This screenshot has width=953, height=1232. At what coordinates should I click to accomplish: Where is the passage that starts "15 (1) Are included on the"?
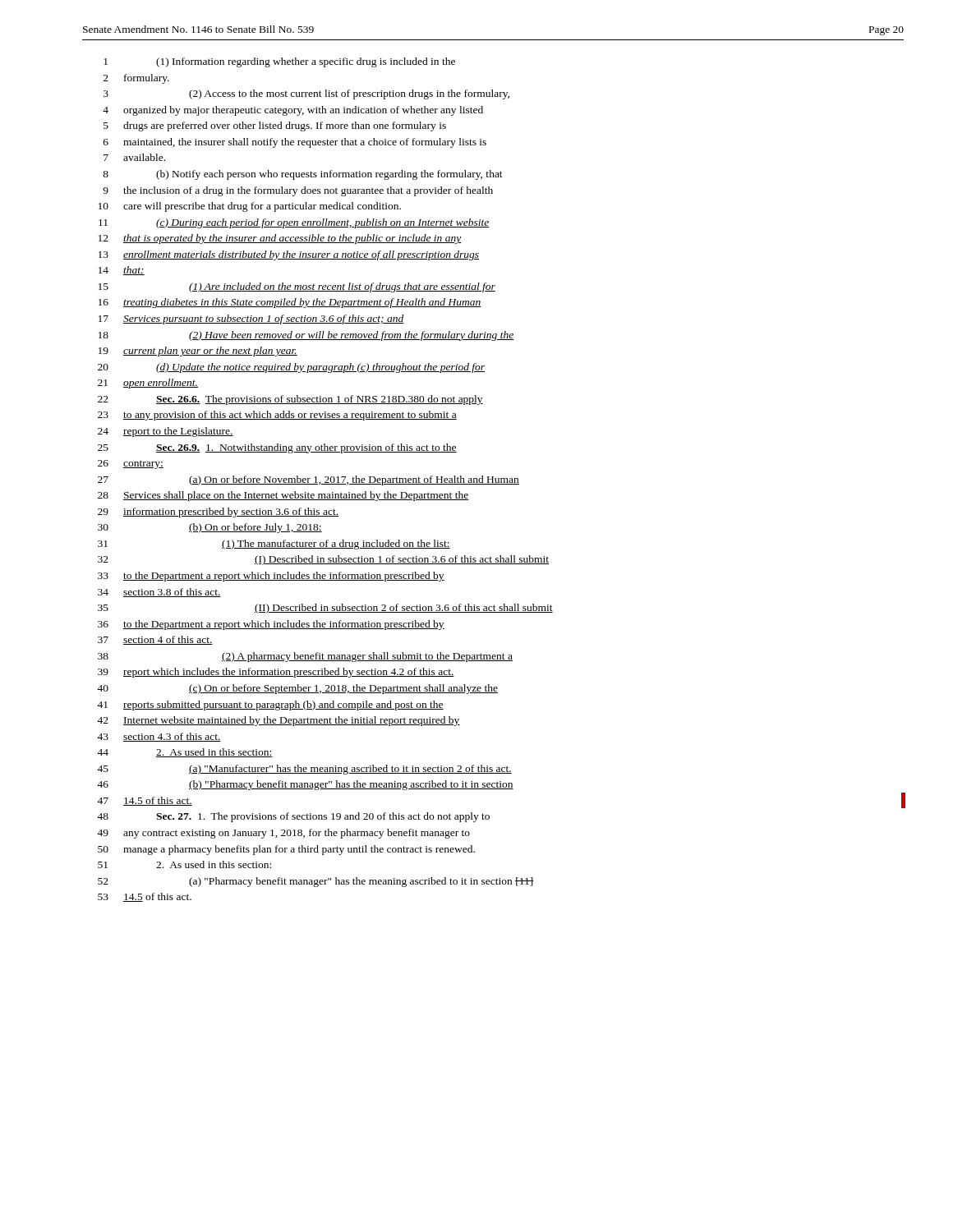485,286
